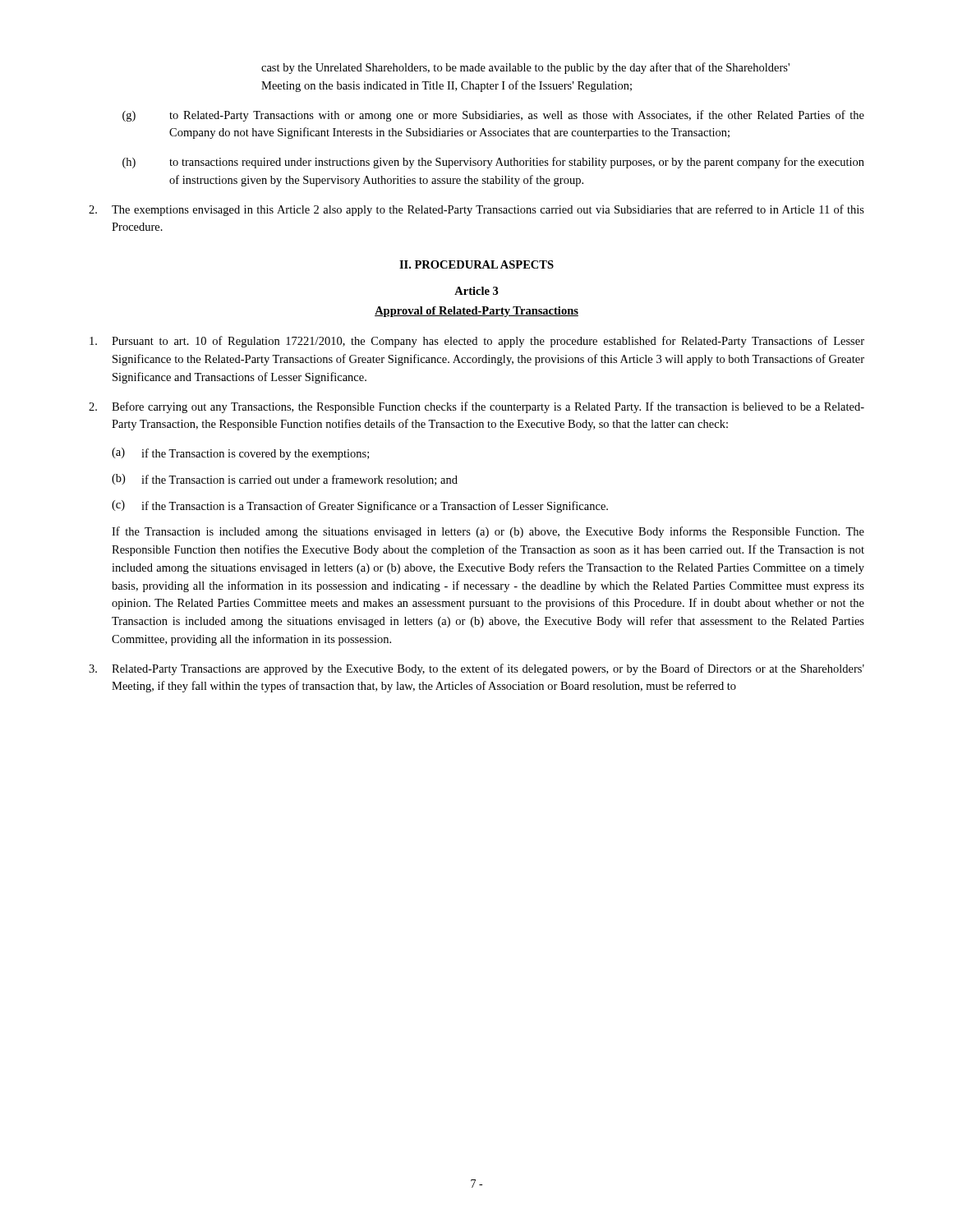This screenshot has width=953, height=1232.
Task: Click on the list item with the text "3. Related-Party Transactions are approved by the"
Action: 476,678
